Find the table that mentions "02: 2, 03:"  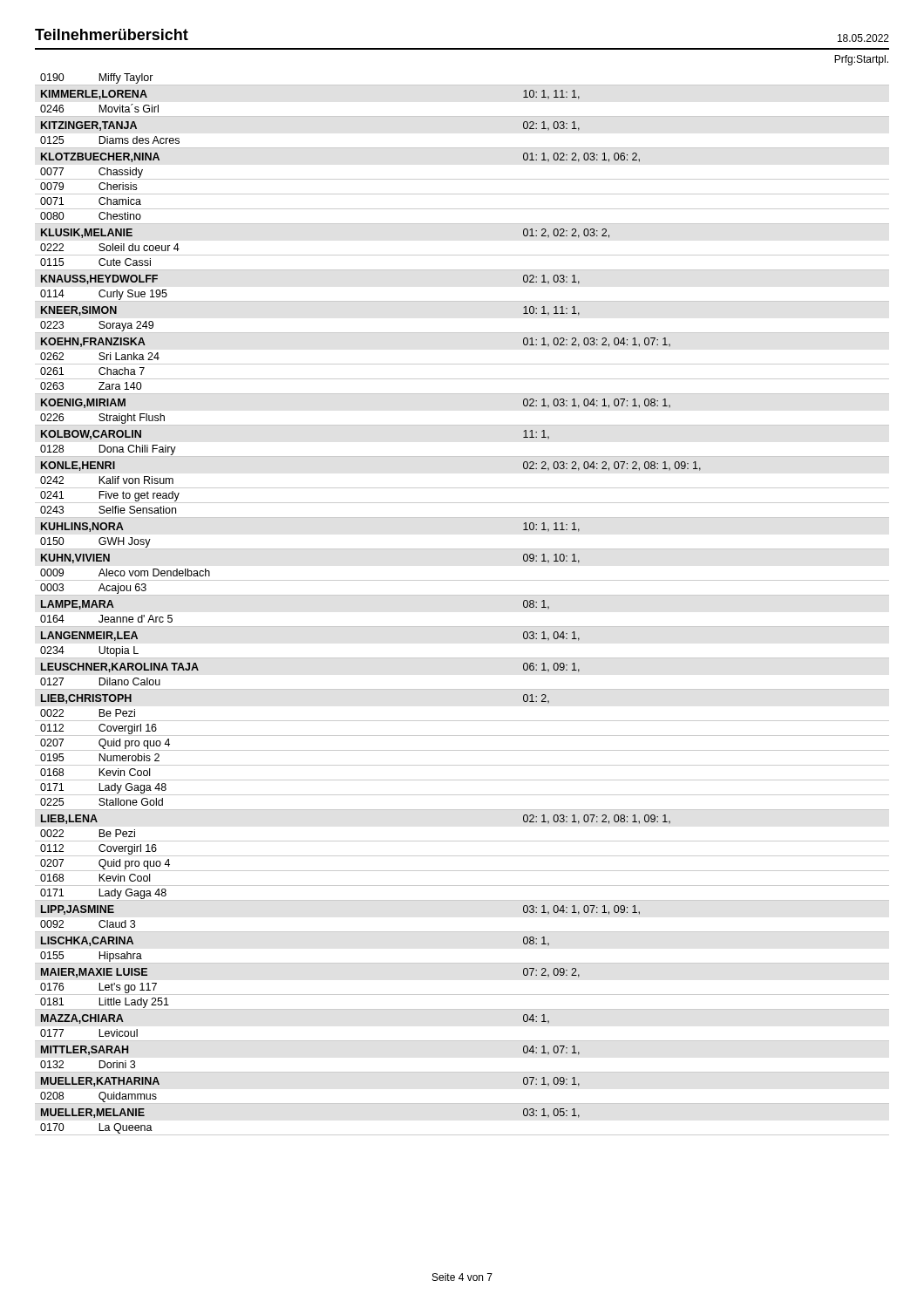(x=462, y=603)
